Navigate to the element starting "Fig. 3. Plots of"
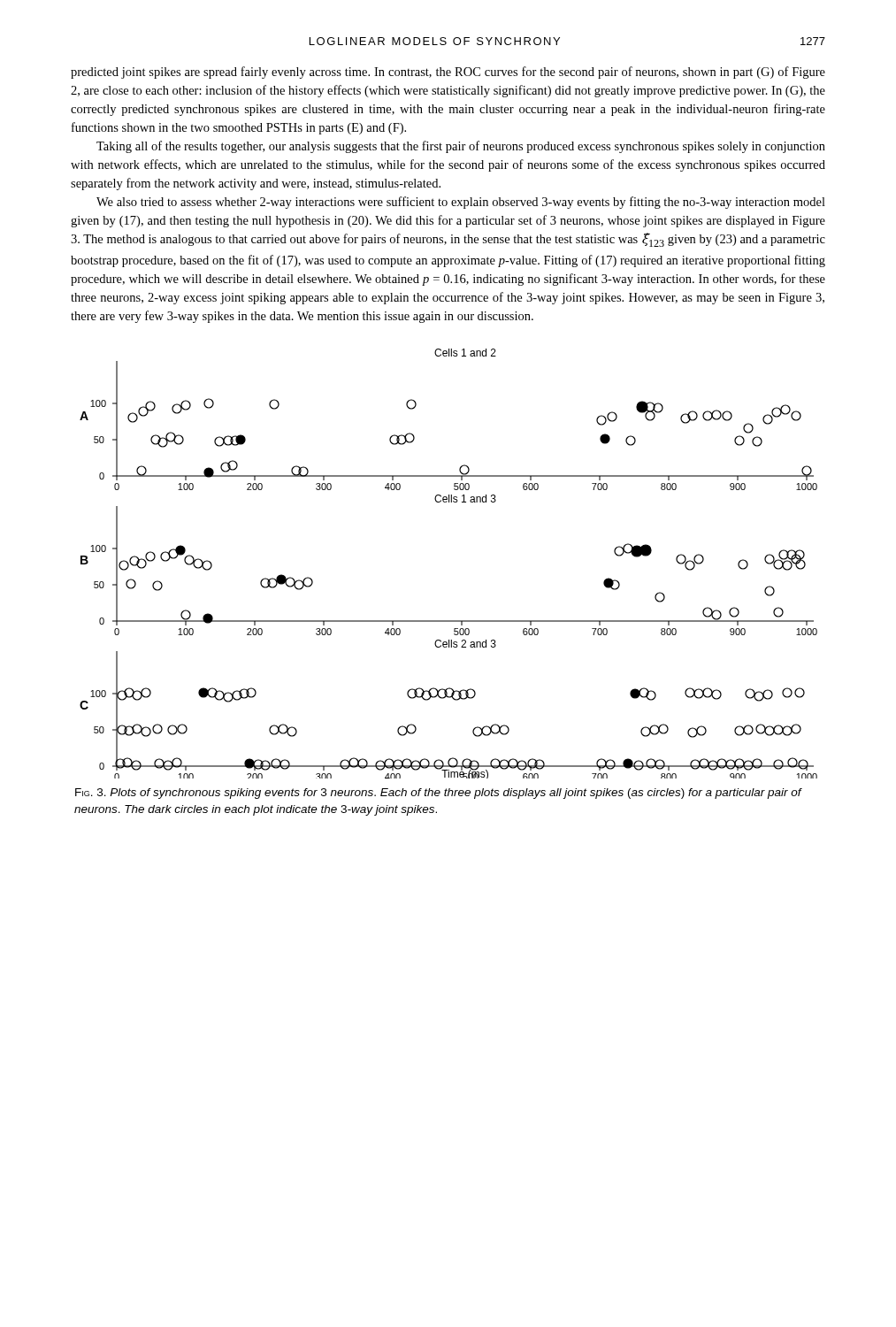 click(438, 801)
